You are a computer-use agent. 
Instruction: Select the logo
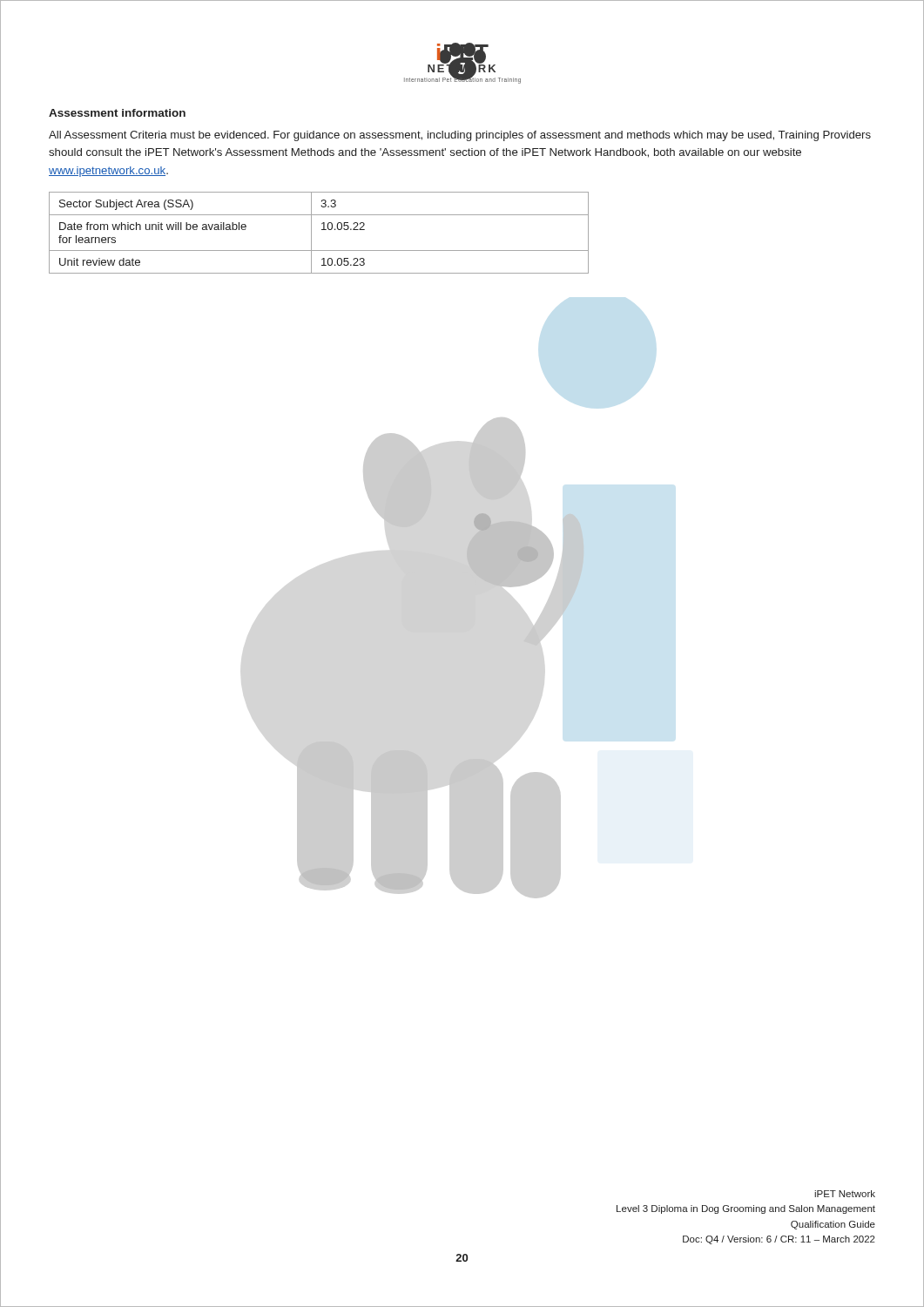462,59
